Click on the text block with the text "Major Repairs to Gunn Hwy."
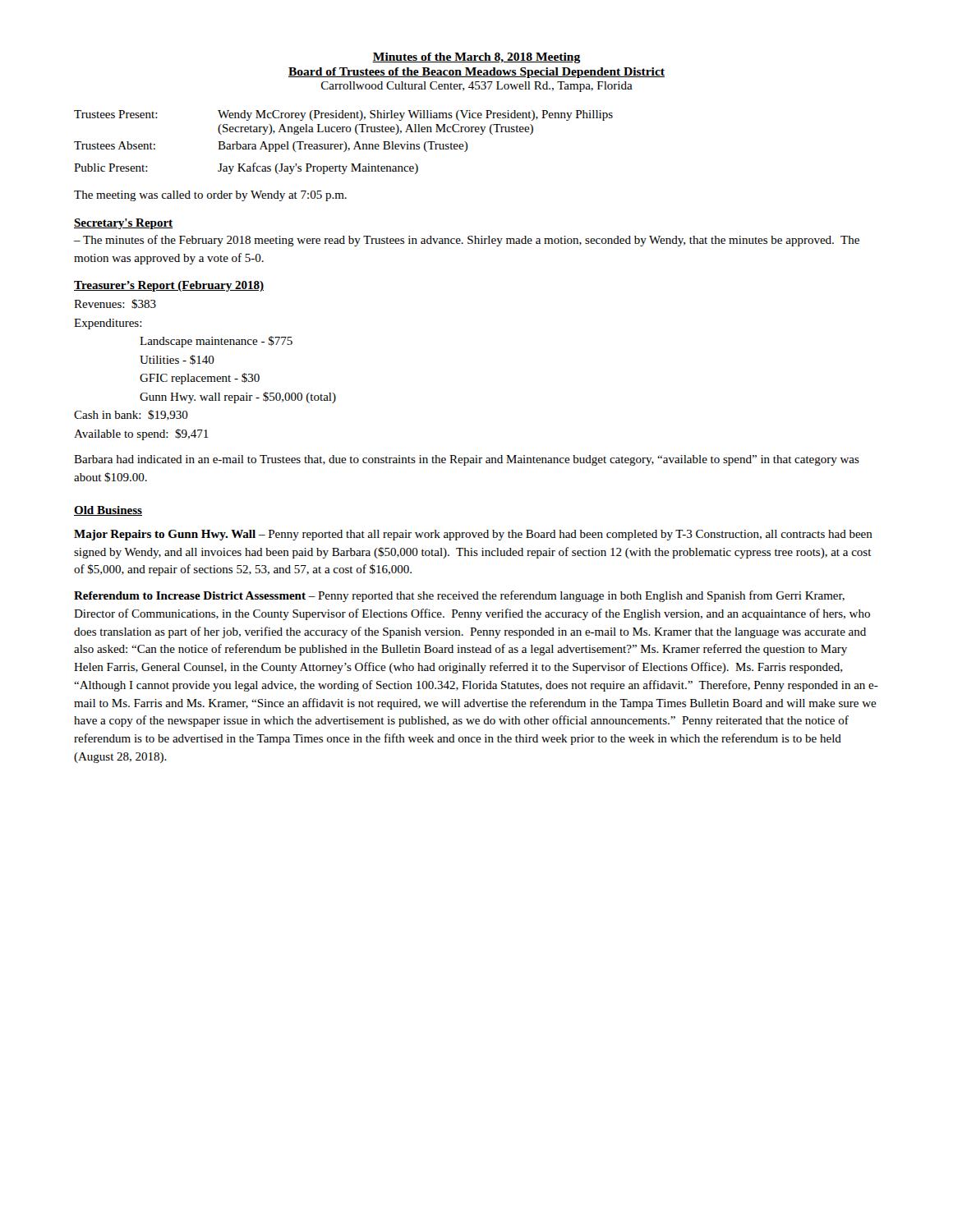The height and width of the screenshot is (1232, 953). (x=476, y=552)
